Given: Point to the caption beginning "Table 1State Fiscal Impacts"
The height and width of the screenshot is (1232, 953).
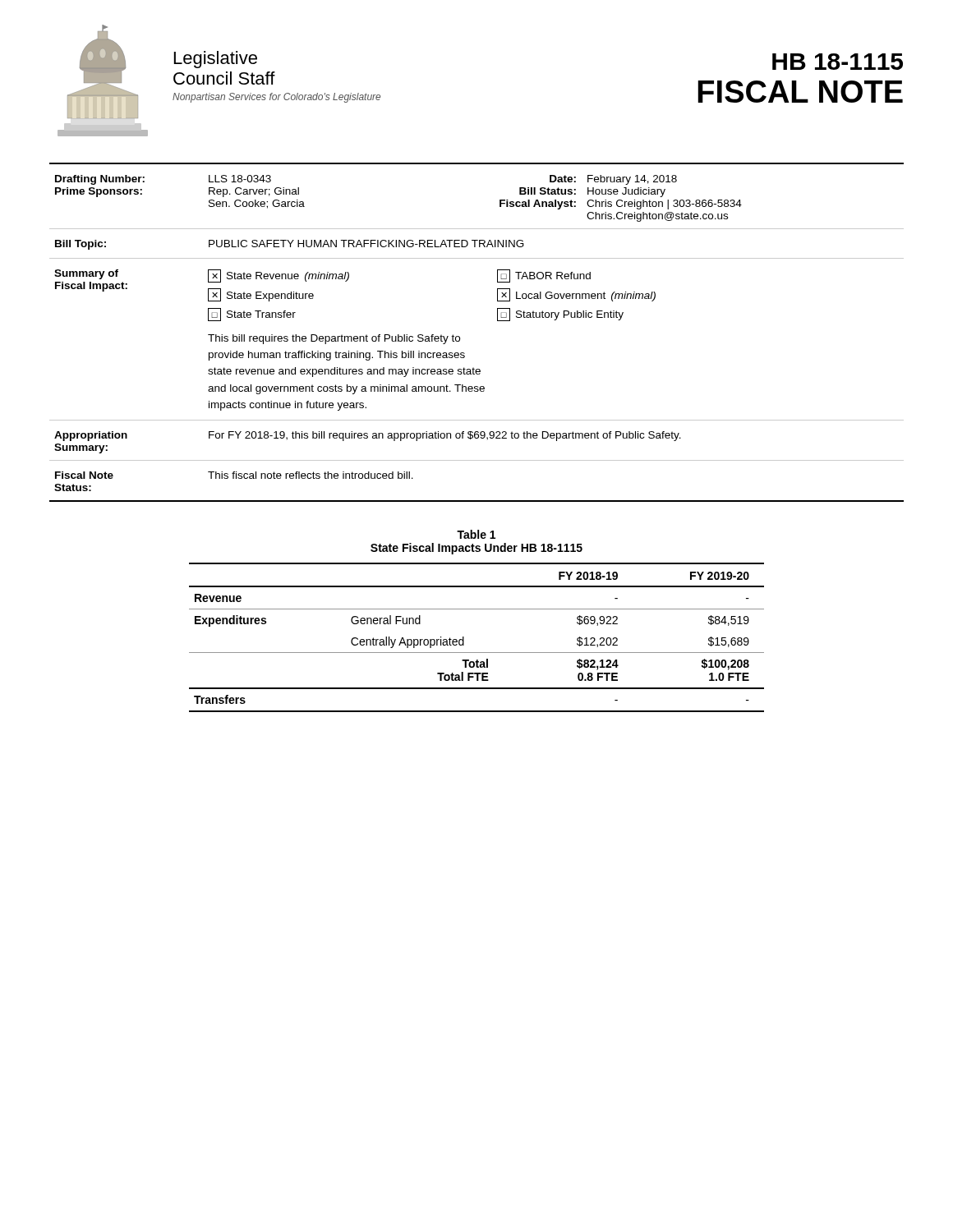Looking at the screenshot, I should [x=476, y=541].
